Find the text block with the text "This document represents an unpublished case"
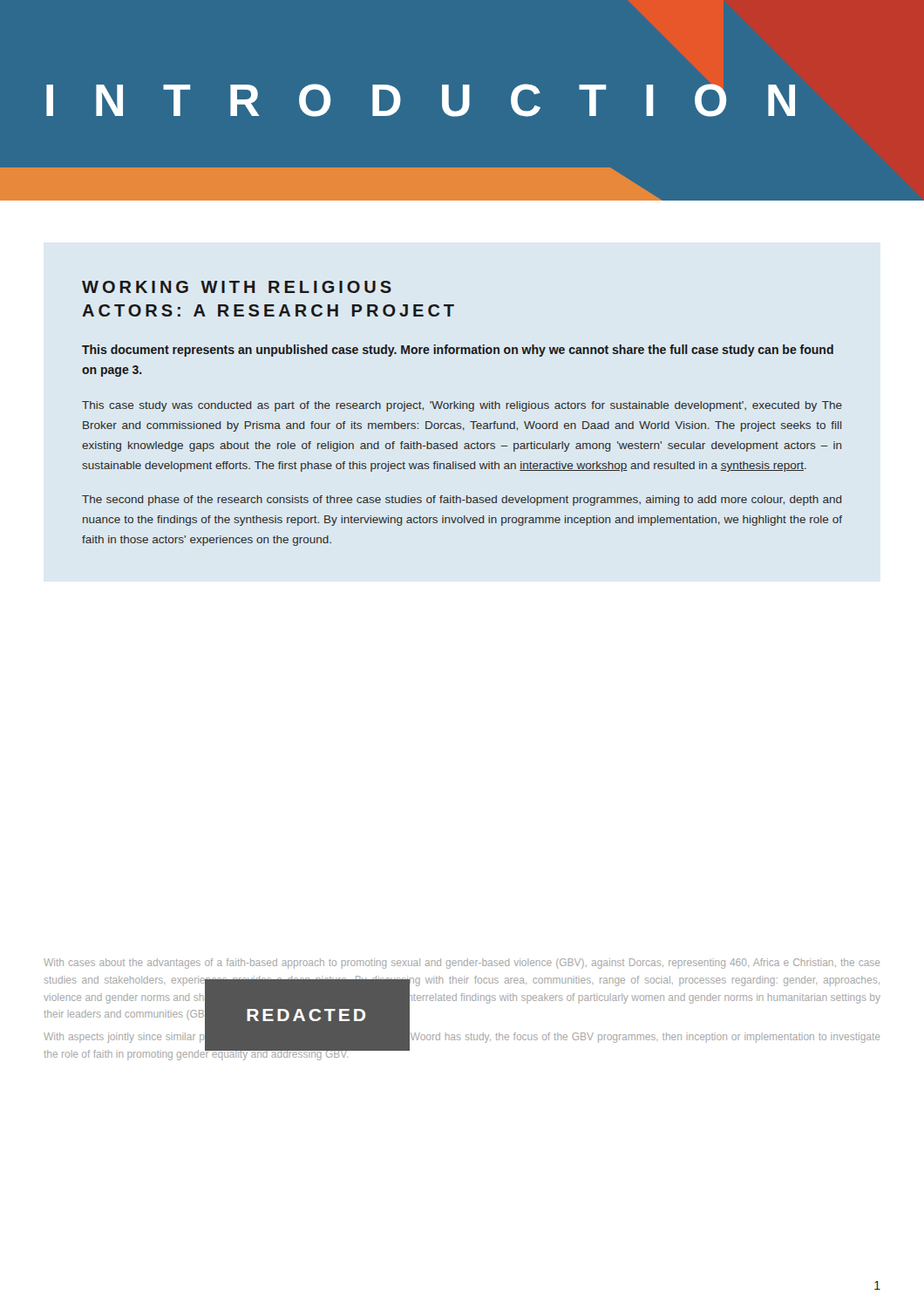This screenshot has height=1308, width=924. tap(458, 360)
